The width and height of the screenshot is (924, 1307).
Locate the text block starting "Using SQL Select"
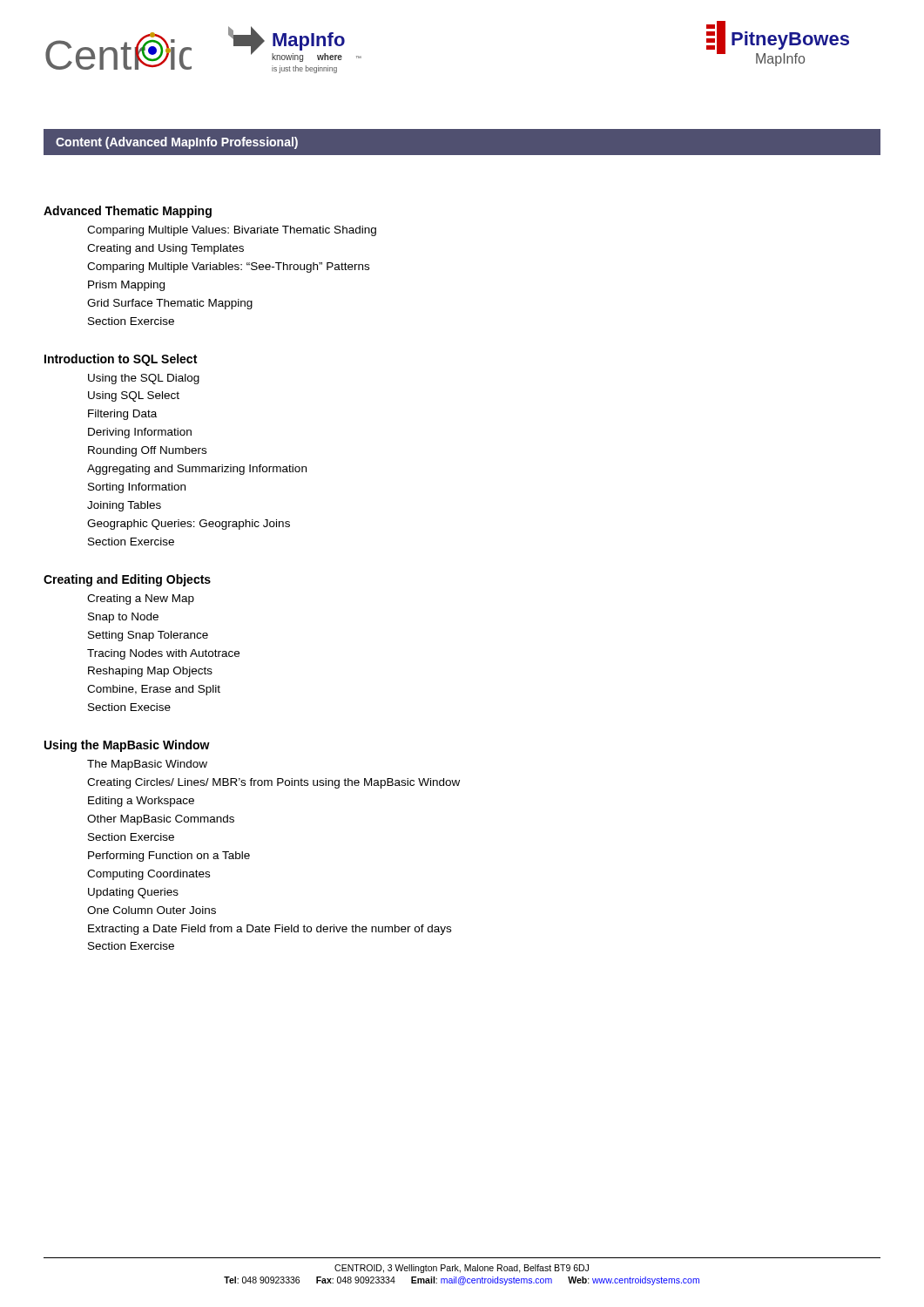pyautogui.click(x=133, y=395)
